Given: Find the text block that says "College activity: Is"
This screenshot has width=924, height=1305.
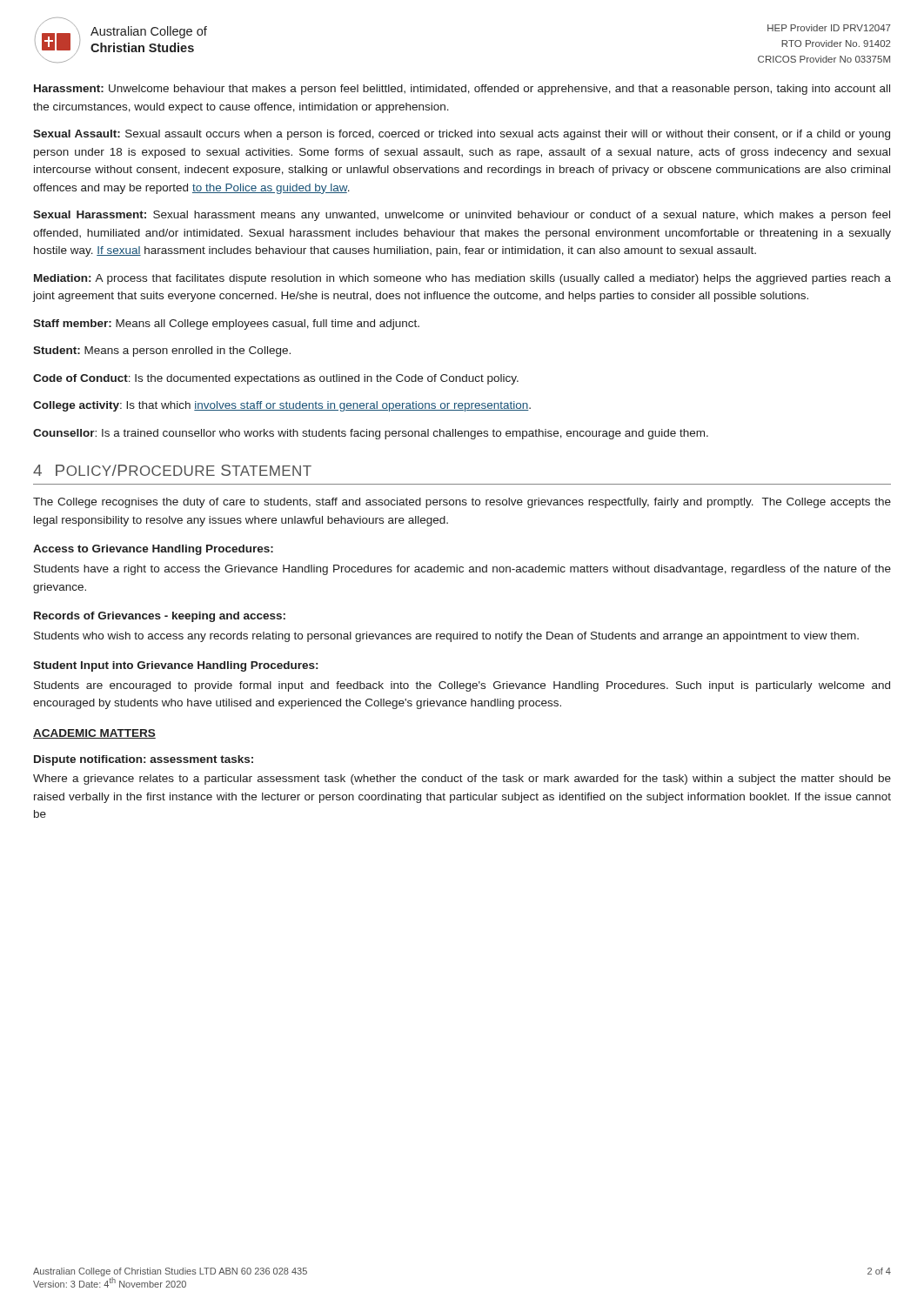Looking at the screenshot, I should tap(282, 405).
